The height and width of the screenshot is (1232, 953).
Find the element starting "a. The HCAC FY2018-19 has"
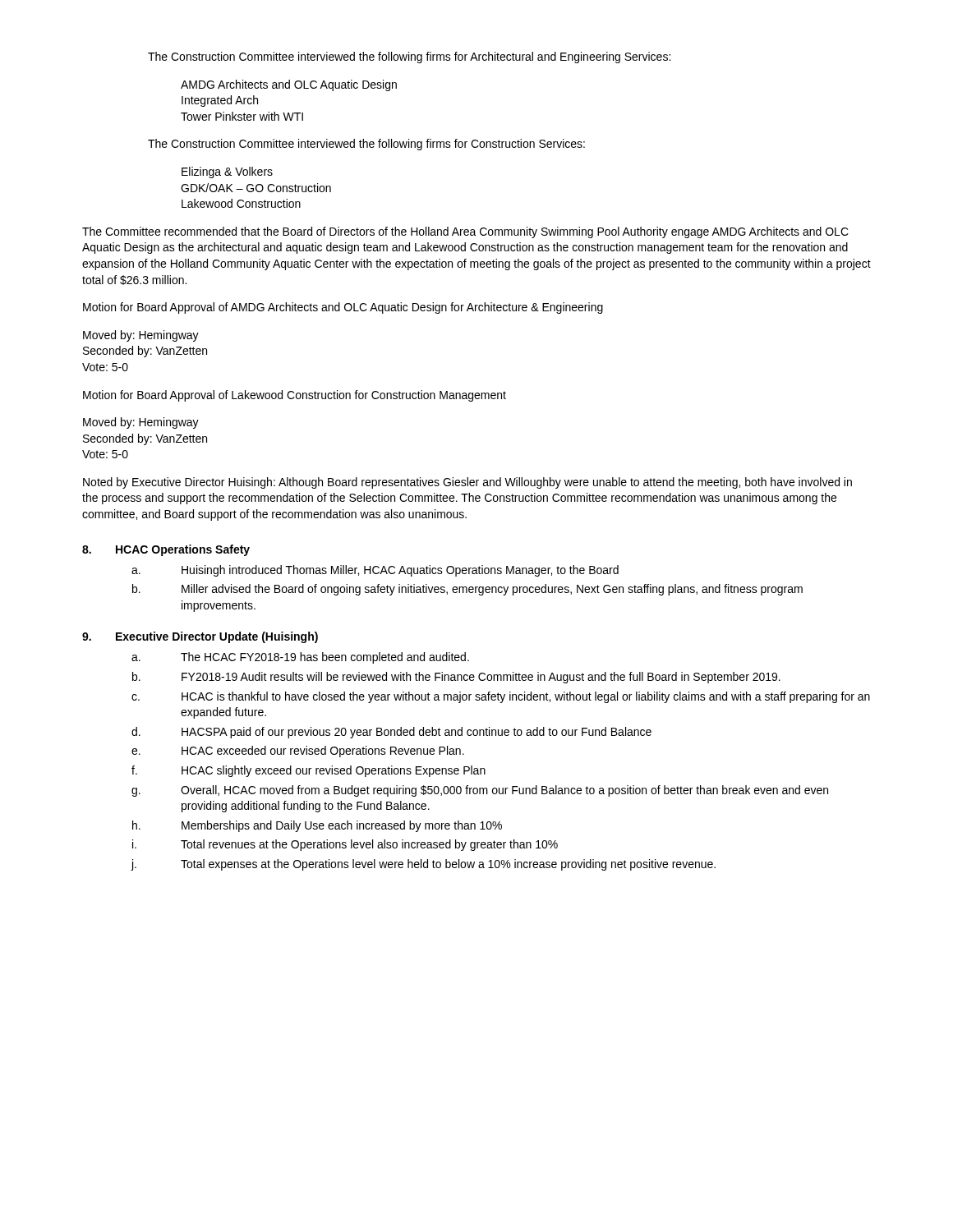point(300,658)
